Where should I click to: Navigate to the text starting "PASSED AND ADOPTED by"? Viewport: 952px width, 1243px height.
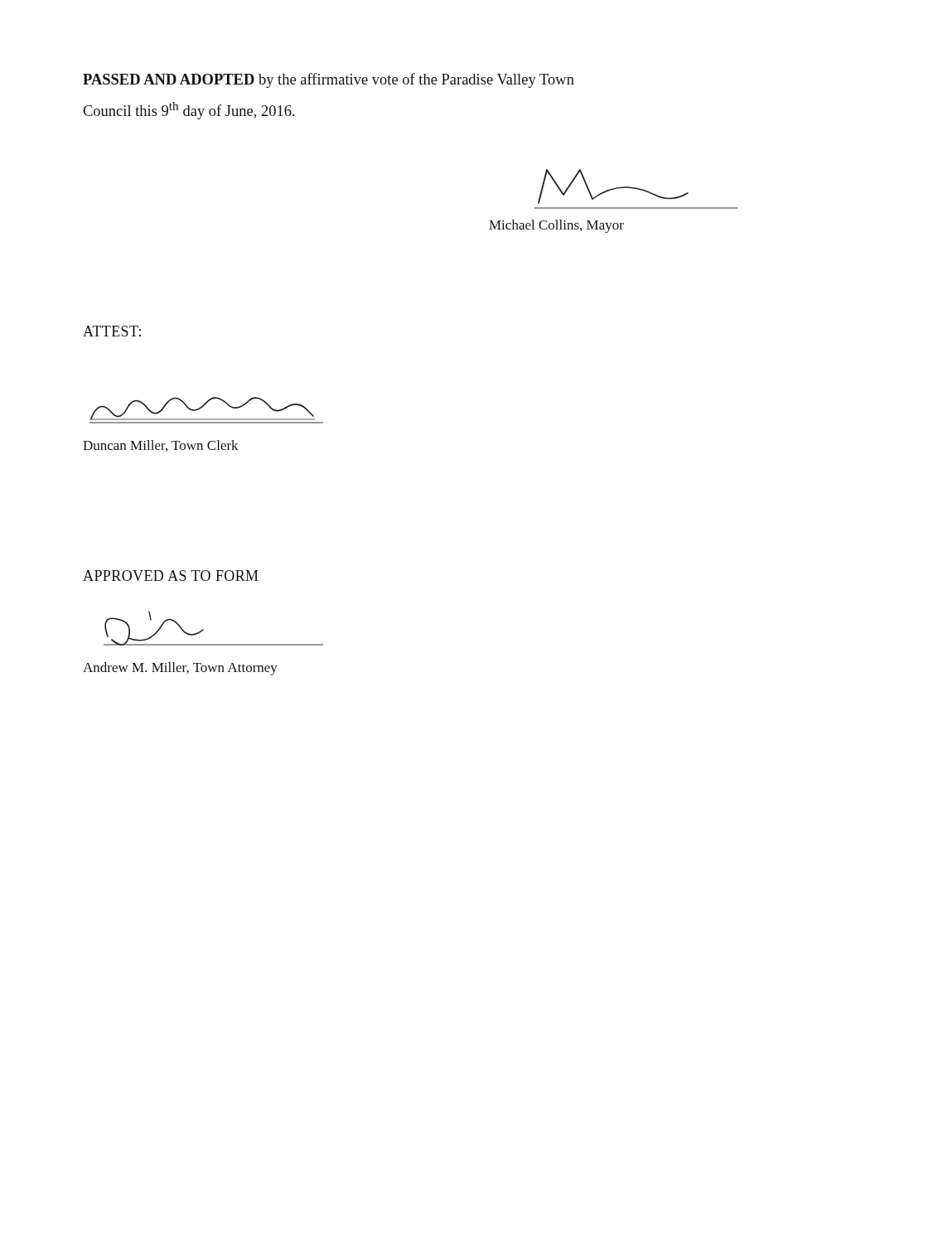[x=328, y=80]
